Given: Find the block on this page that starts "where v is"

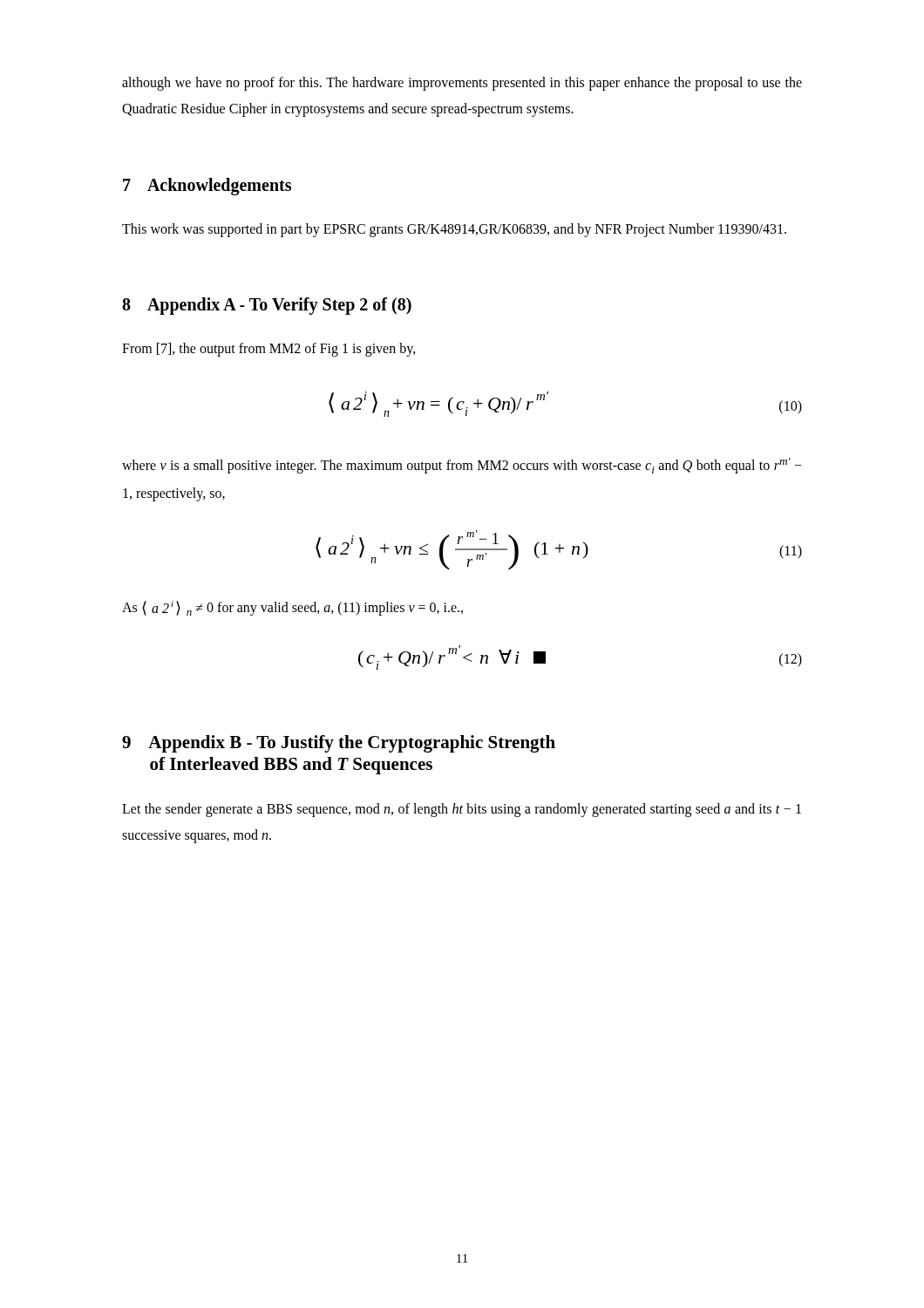Looking at the screenshot, I should [x=462, y=477].
